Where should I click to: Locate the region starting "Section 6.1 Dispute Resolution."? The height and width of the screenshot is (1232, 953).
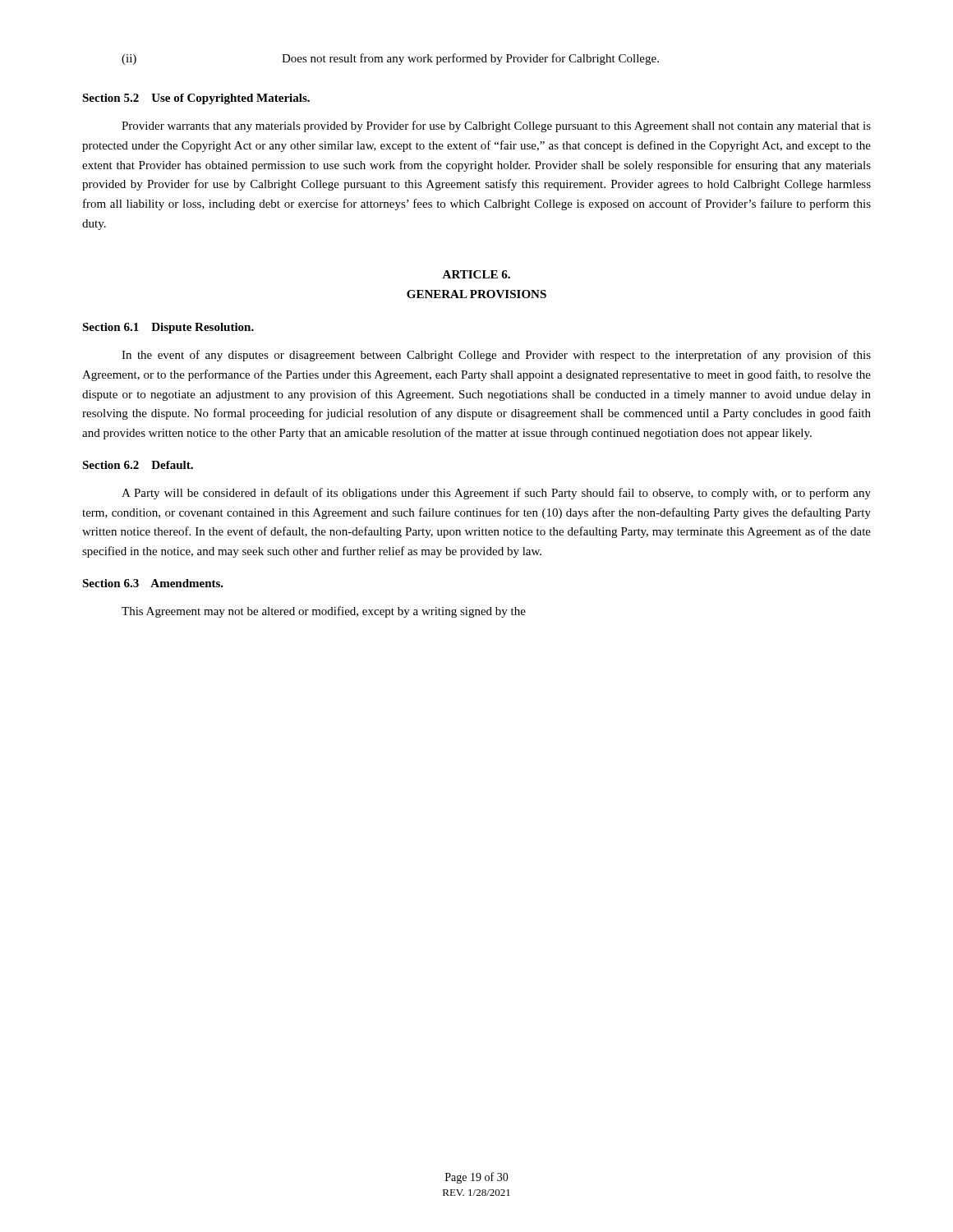coord(168,327)
